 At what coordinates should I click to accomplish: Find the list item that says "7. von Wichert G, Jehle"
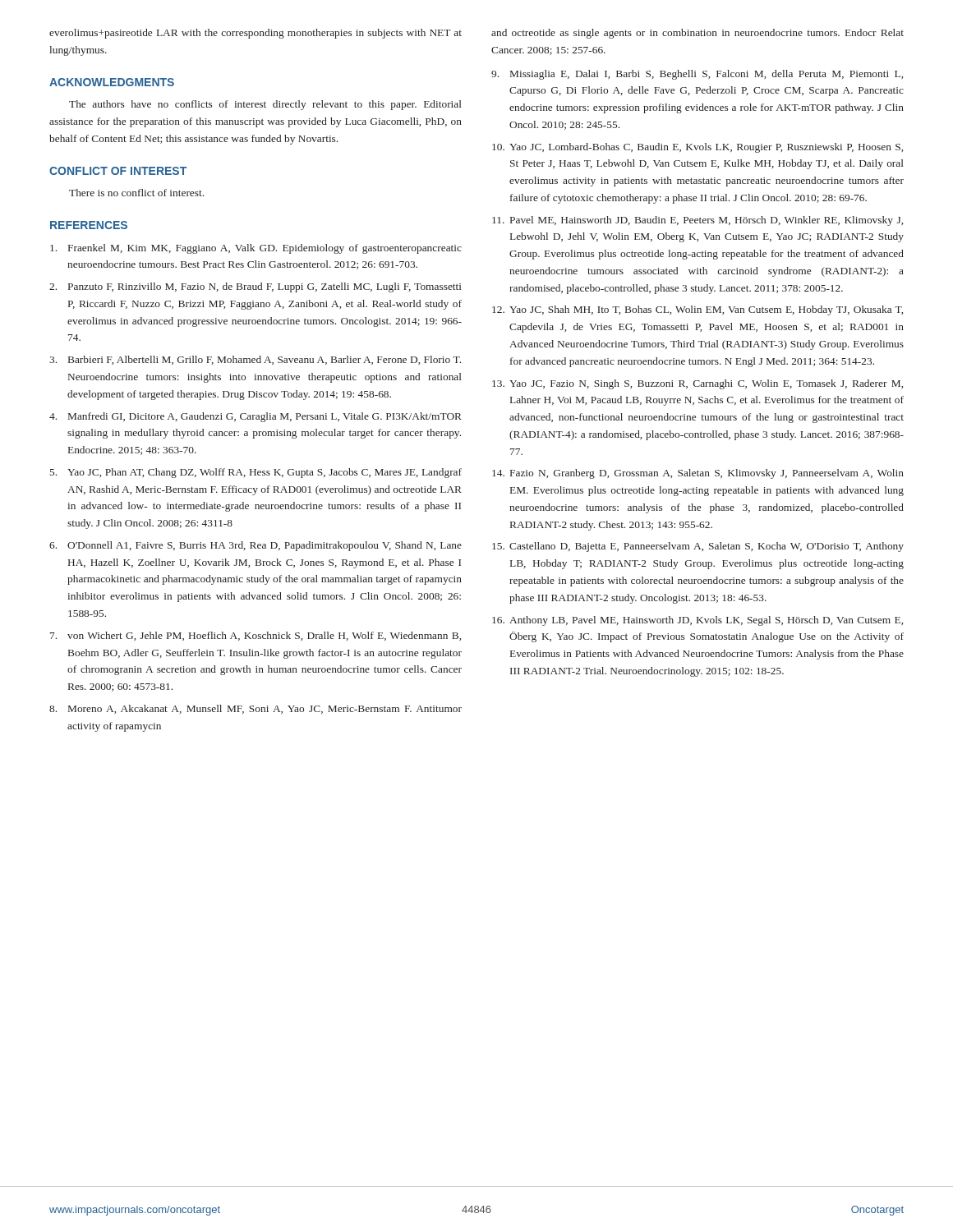[255, 661]
